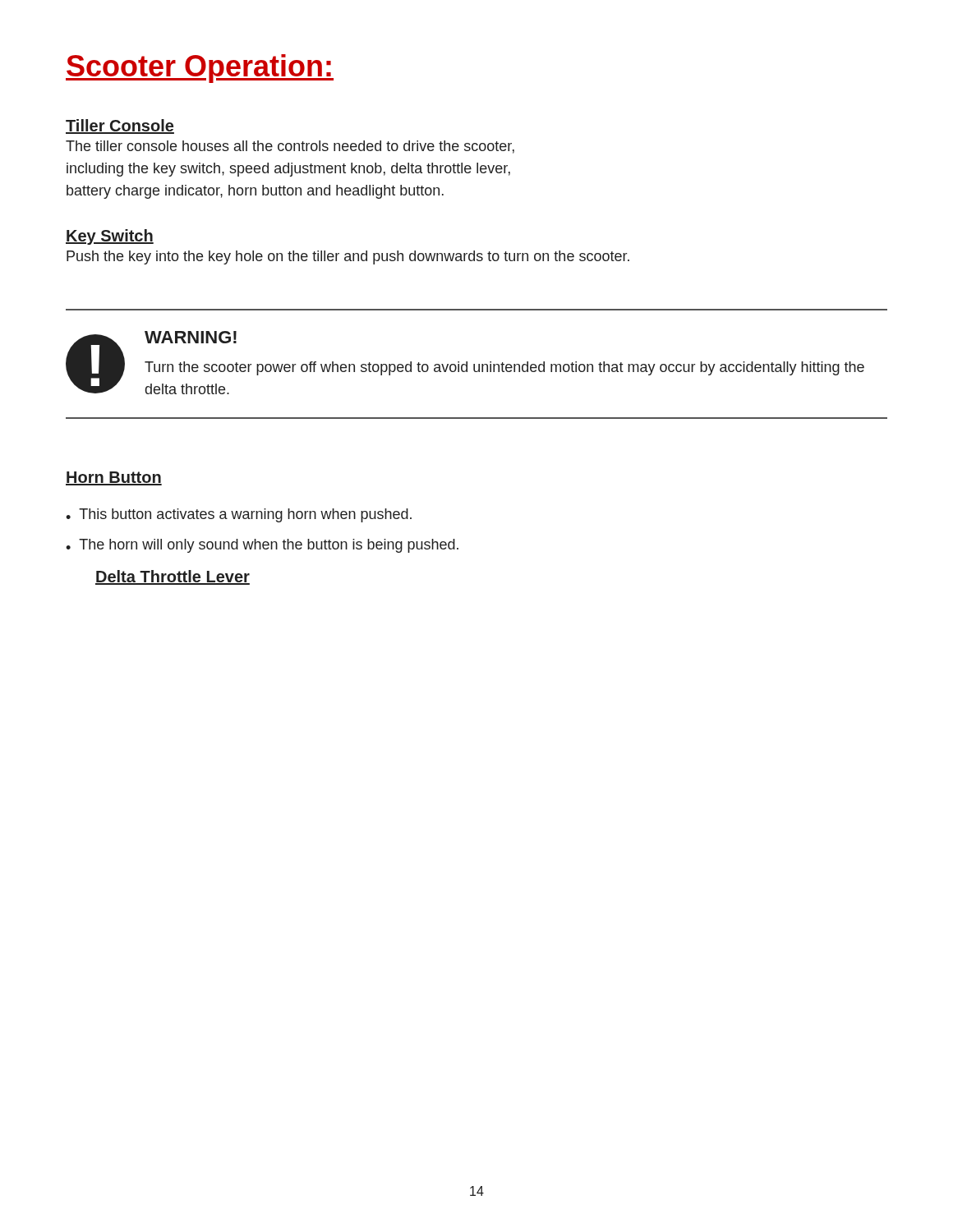Image resolution: width=953 pixels, height=1232 pixels.
Task: Locate the text "Scooter Operation:"
Action: coord(200,66)
